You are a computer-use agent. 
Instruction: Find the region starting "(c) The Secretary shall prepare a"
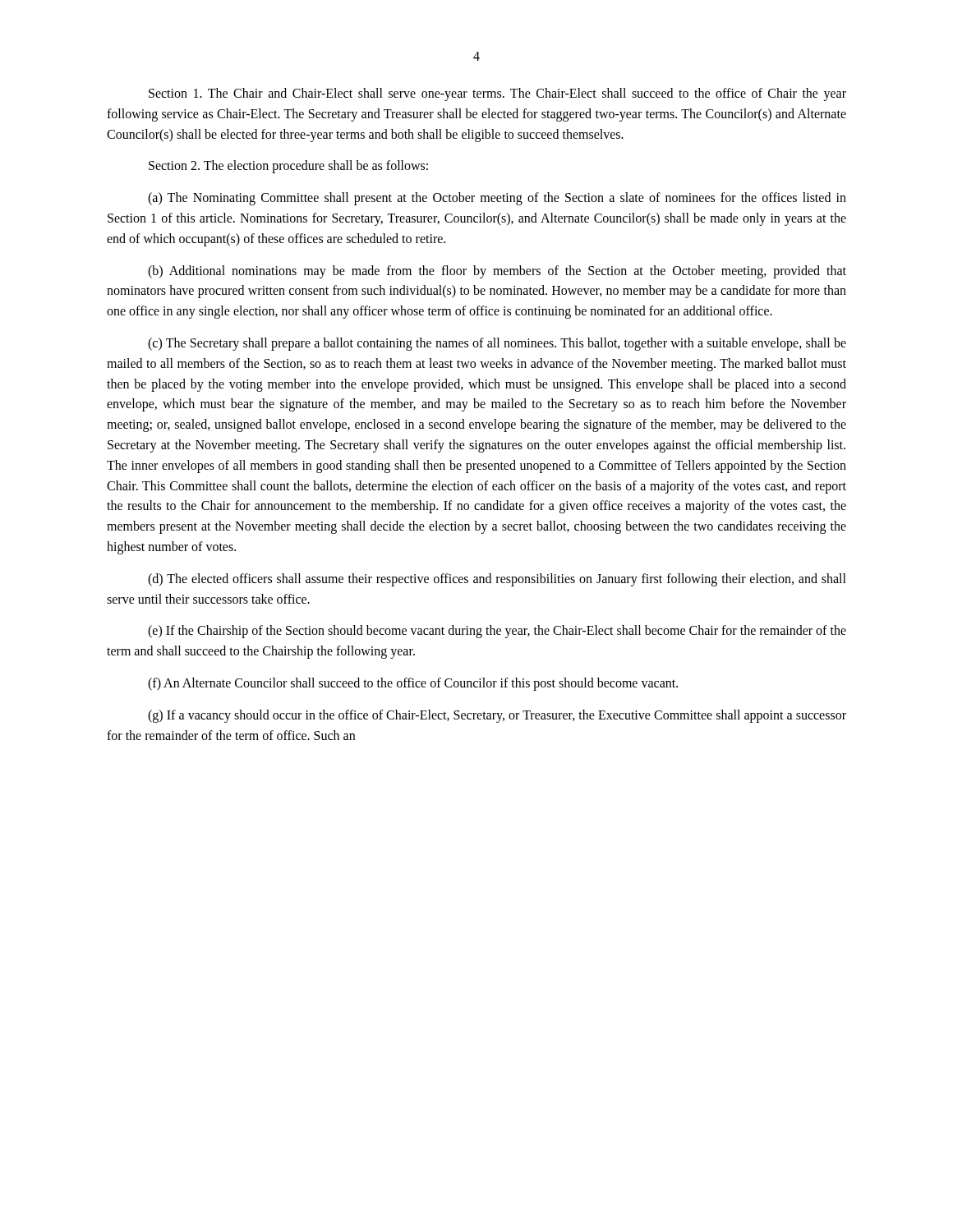click(476, 445)
